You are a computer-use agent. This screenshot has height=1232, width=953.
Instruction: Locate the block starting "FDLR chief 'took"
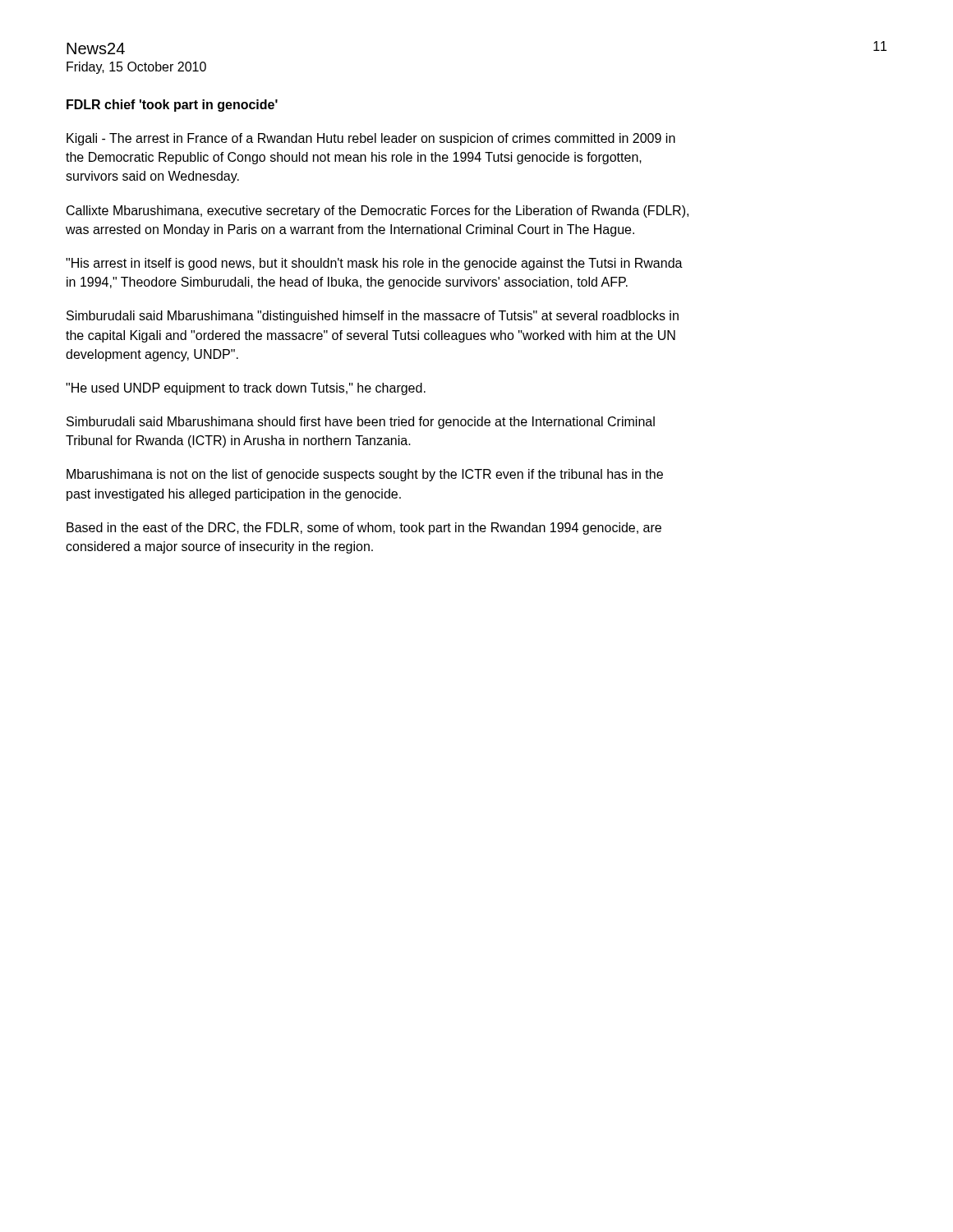pos(172,105)
